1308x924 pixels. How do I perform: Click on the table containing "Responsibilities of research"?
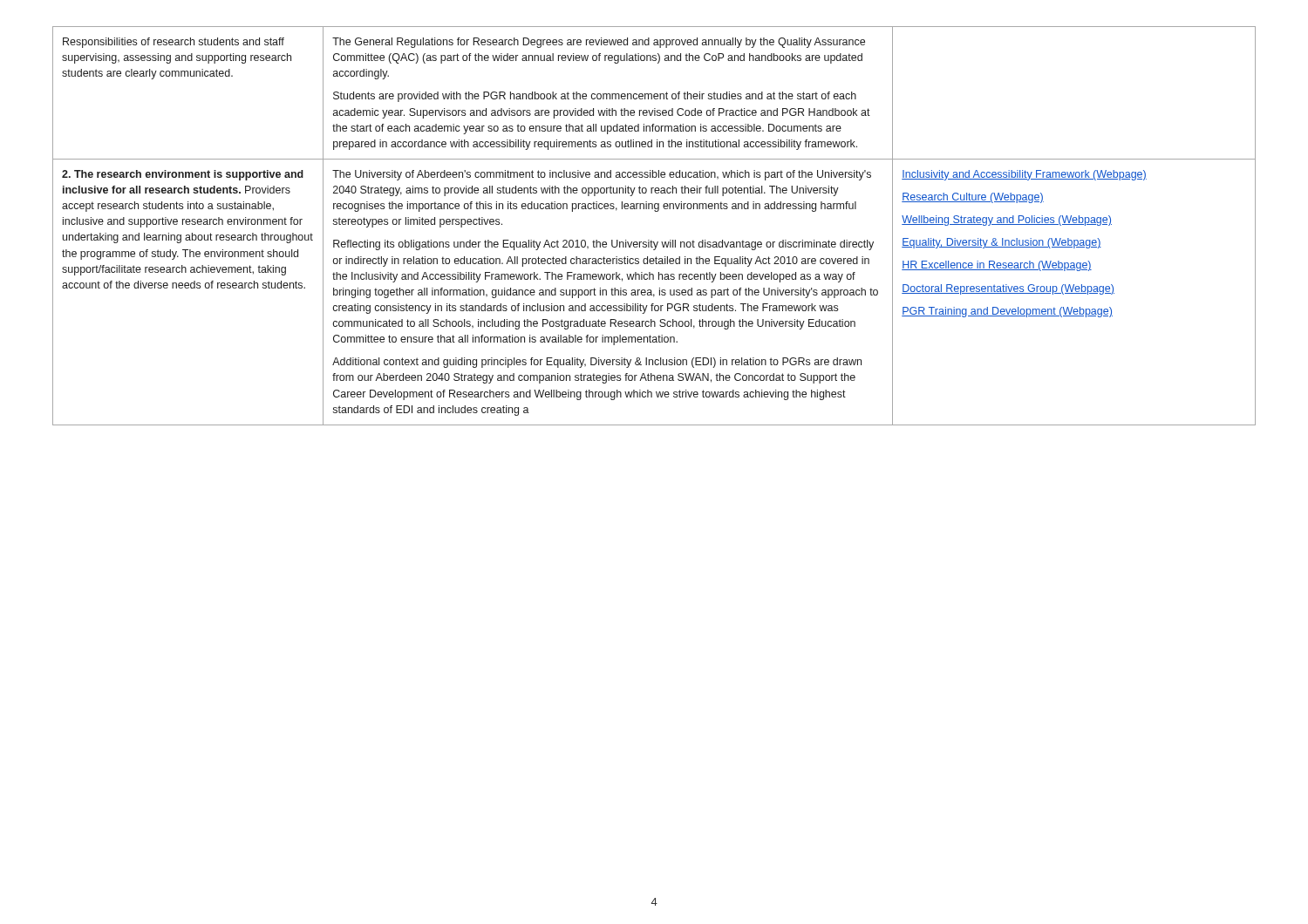[x=654, y=226]
